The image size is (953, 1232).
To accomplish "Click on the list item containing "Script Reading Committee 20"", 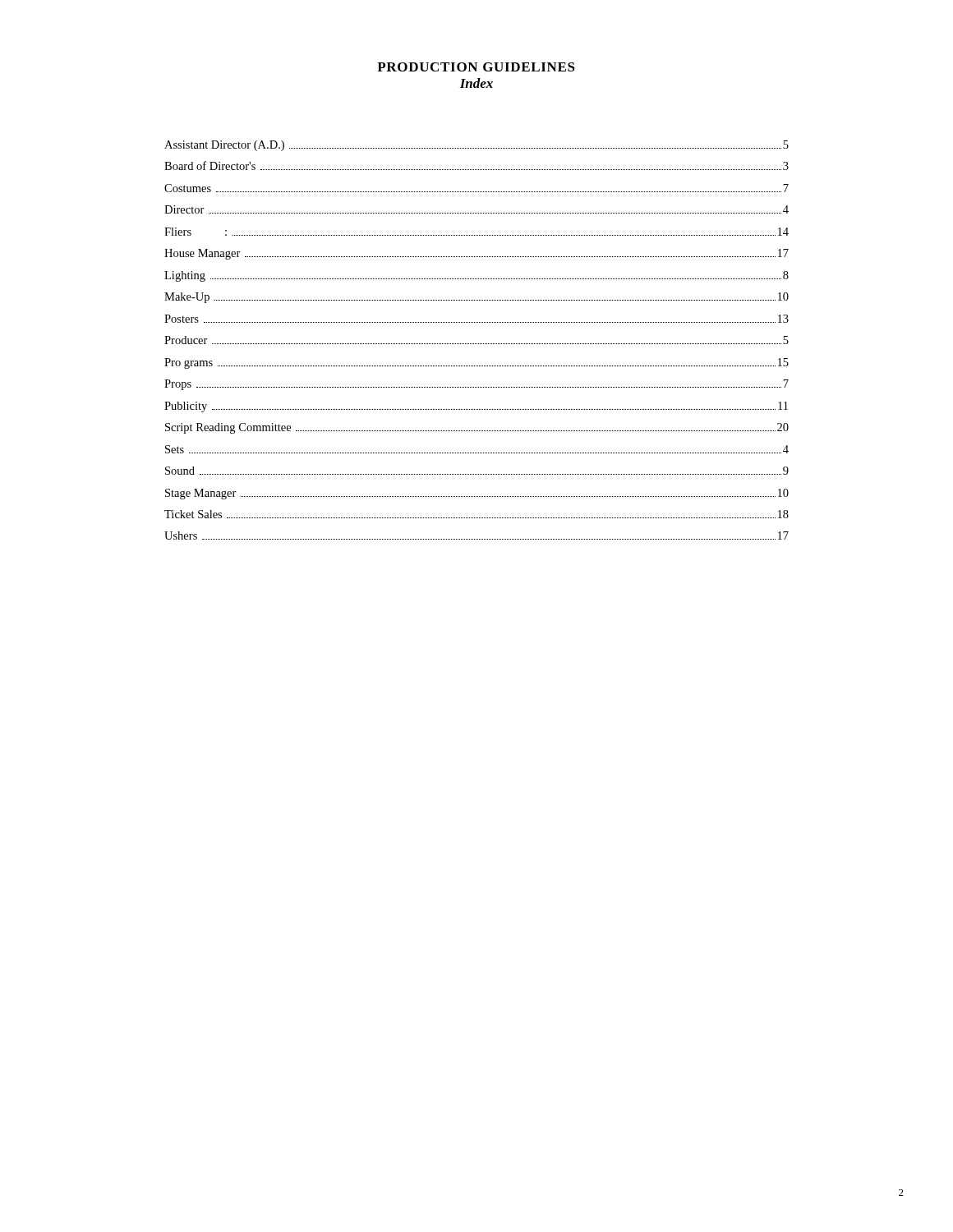I will click(476, 427).
